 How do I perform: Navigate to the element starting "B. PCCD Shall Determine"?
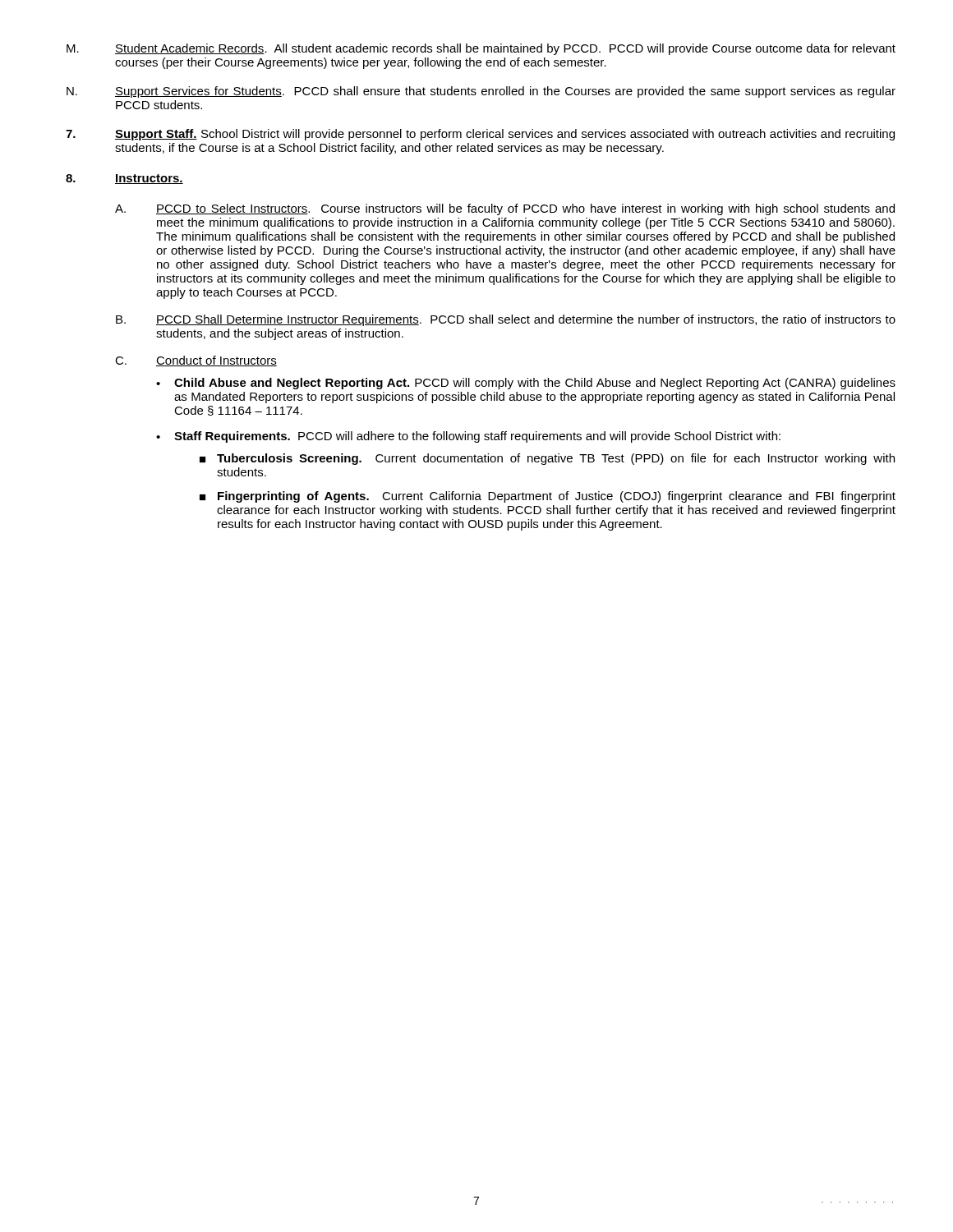coord(505,326)
